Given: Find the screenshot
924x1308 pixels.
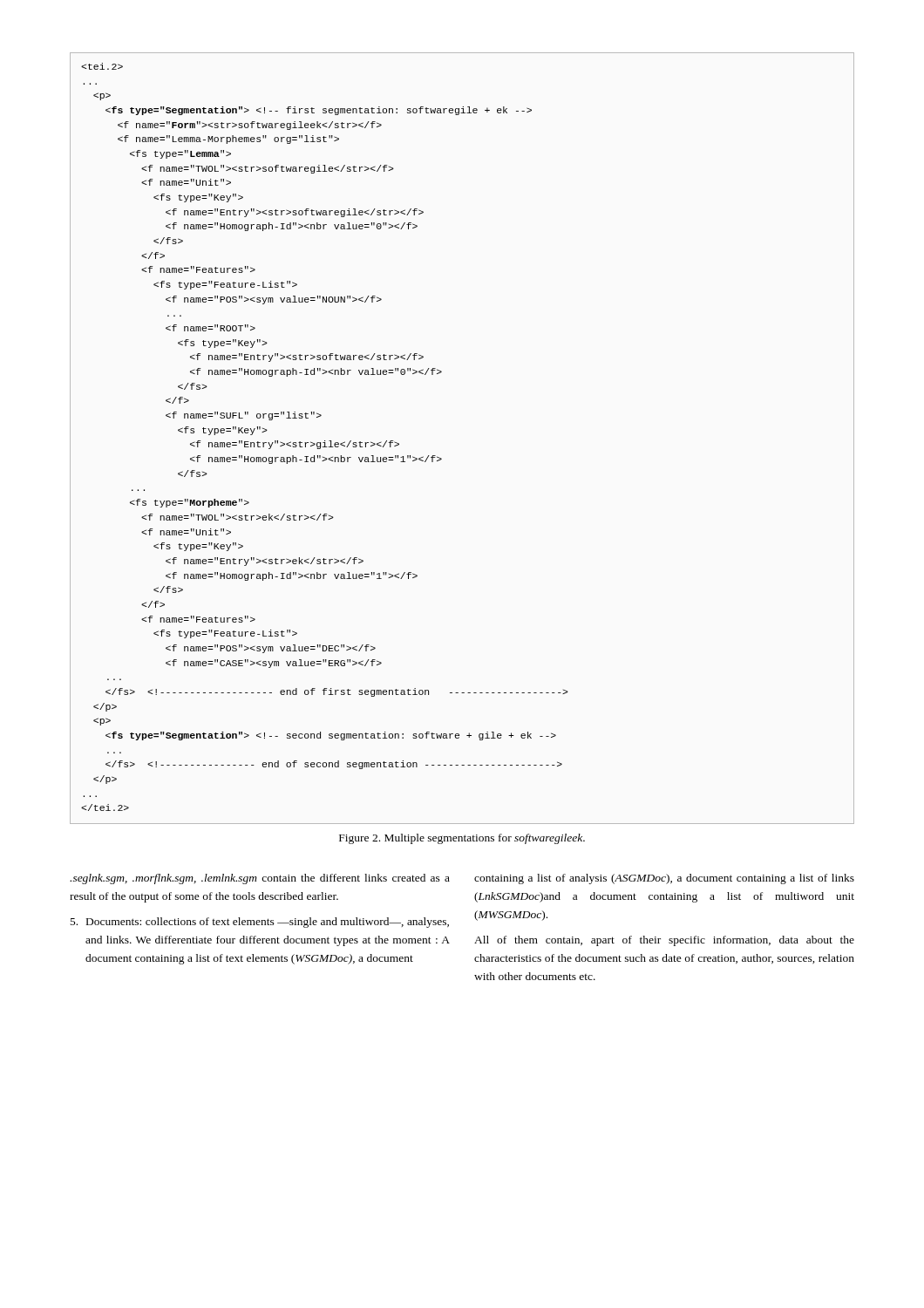Looking at the screenshot, I should (462, 438).
